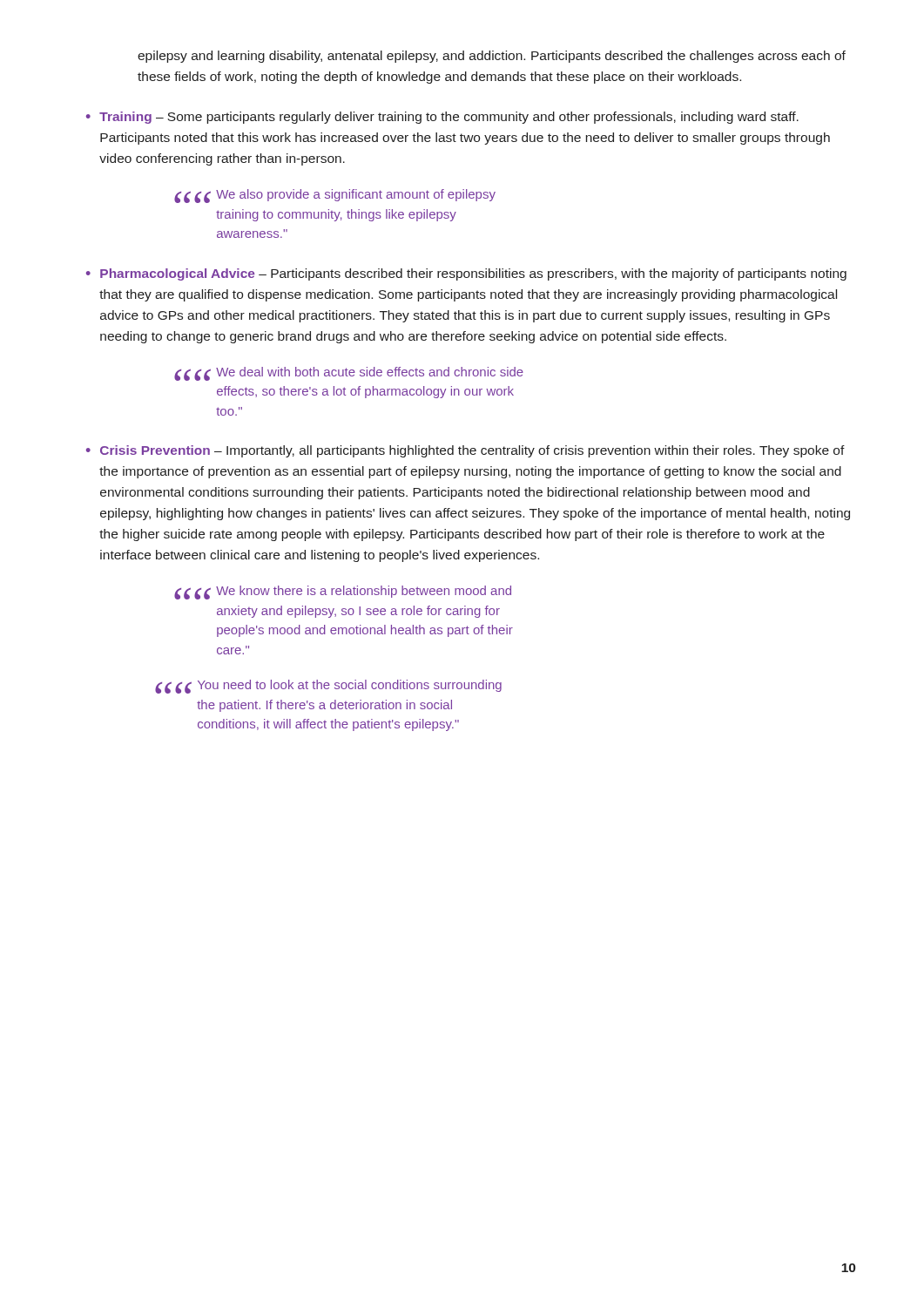Locate the block of text that opens with "““ We know there is a"
This screenshot has height=1307, width=924.
[343, 621]
